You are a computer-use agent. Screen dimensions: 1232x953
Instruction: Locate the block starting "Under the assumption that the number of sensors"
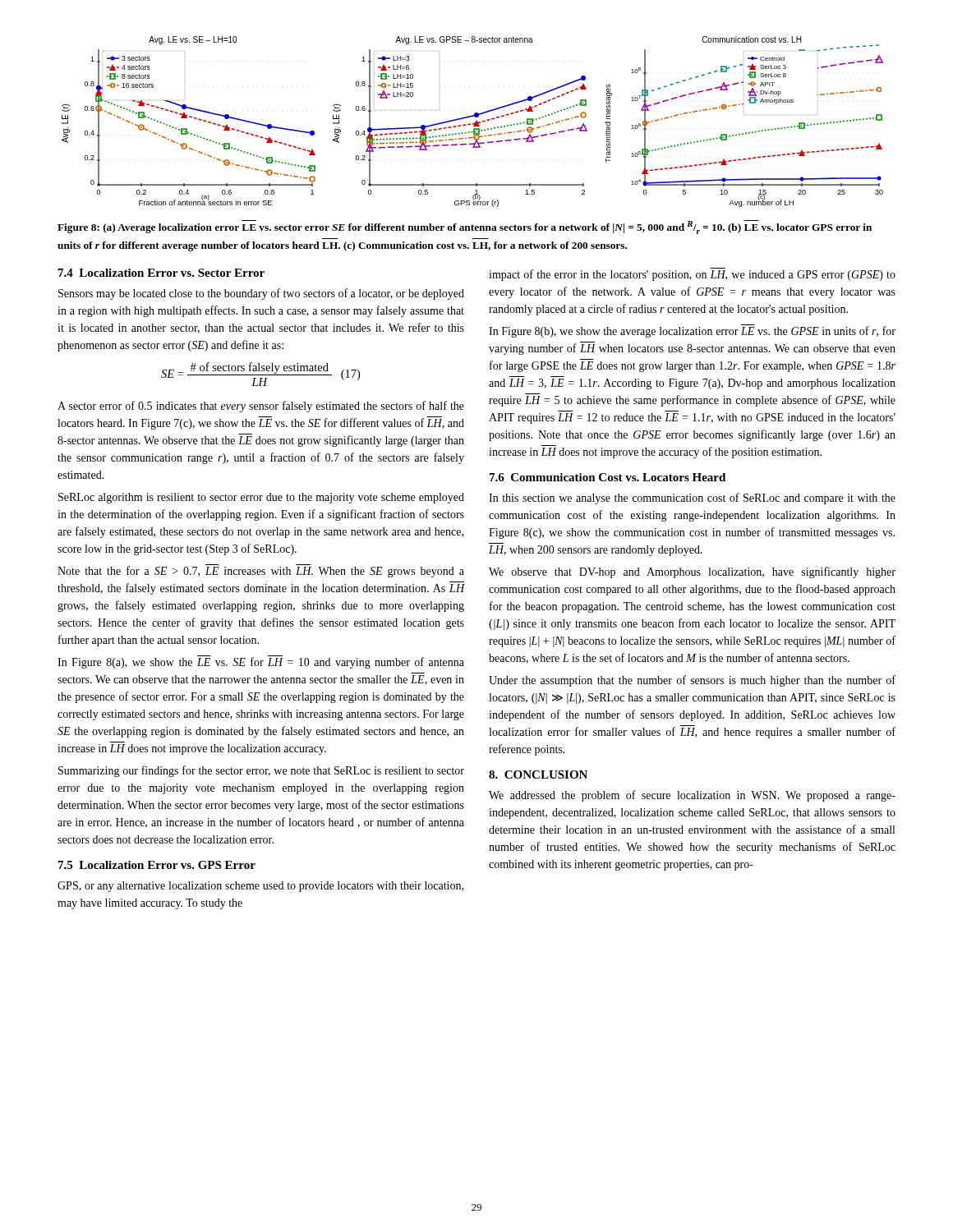coord(692,715)
